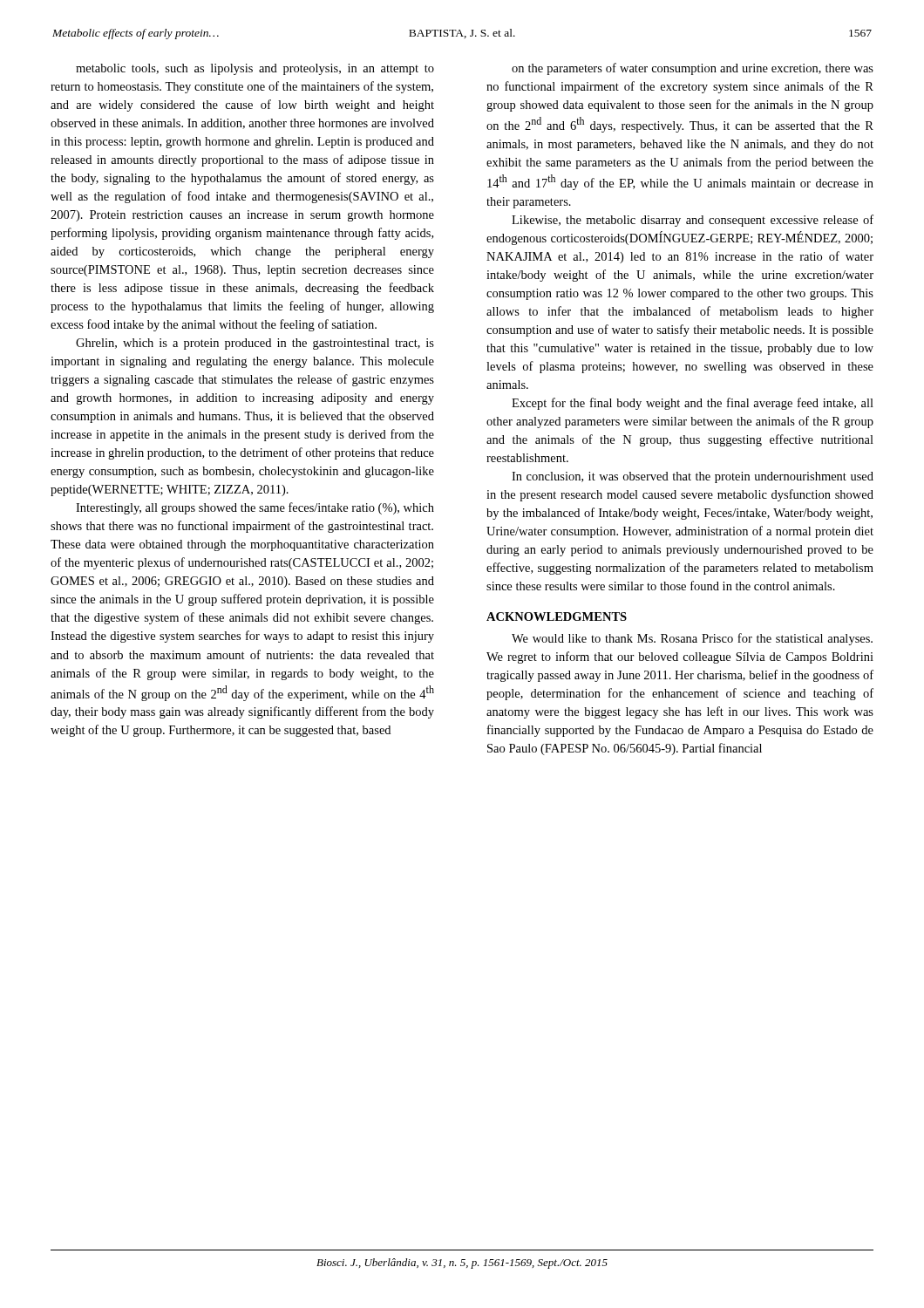Find the text block containing "Likewise, the metabolic disarray and consequent"
This screenshot has height=1308, width=924.
680,302
